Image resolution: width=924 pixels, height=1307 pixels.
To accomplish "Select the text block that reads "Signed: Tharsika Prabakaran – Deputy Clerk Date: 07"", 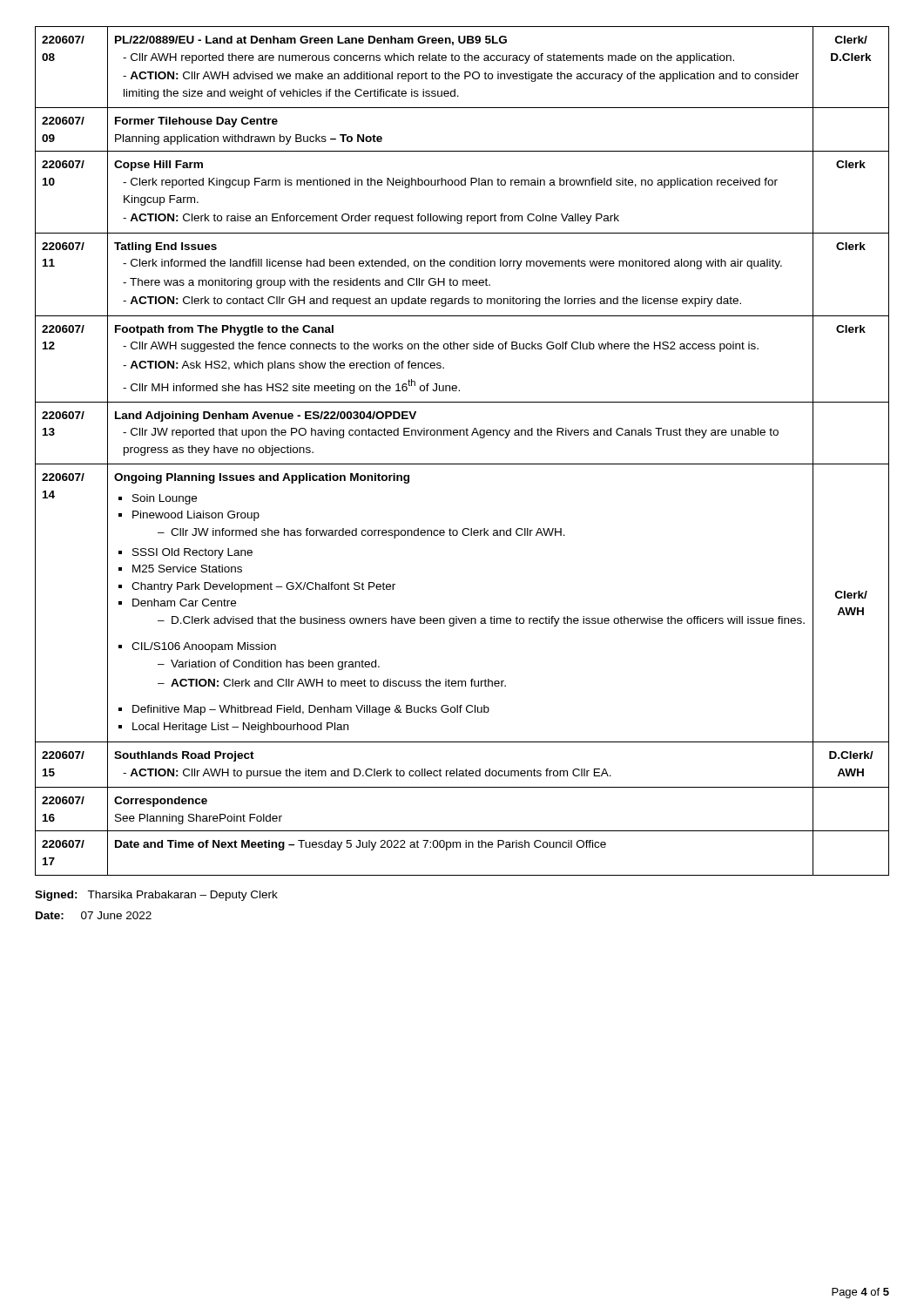I will point(156,905).
